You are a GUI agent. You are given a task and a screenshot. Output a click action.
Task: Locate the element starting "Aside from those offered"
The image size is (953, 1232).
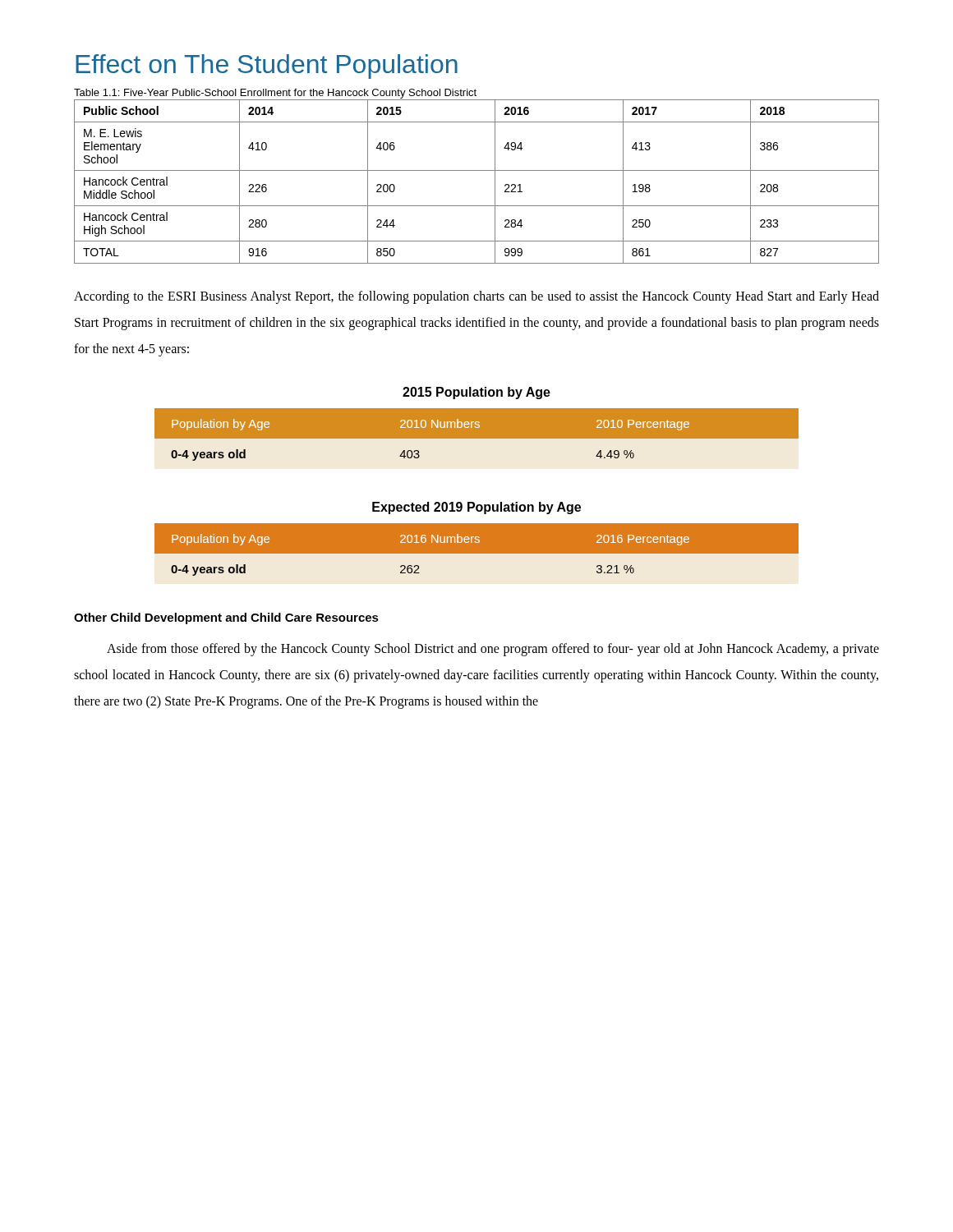476,675
